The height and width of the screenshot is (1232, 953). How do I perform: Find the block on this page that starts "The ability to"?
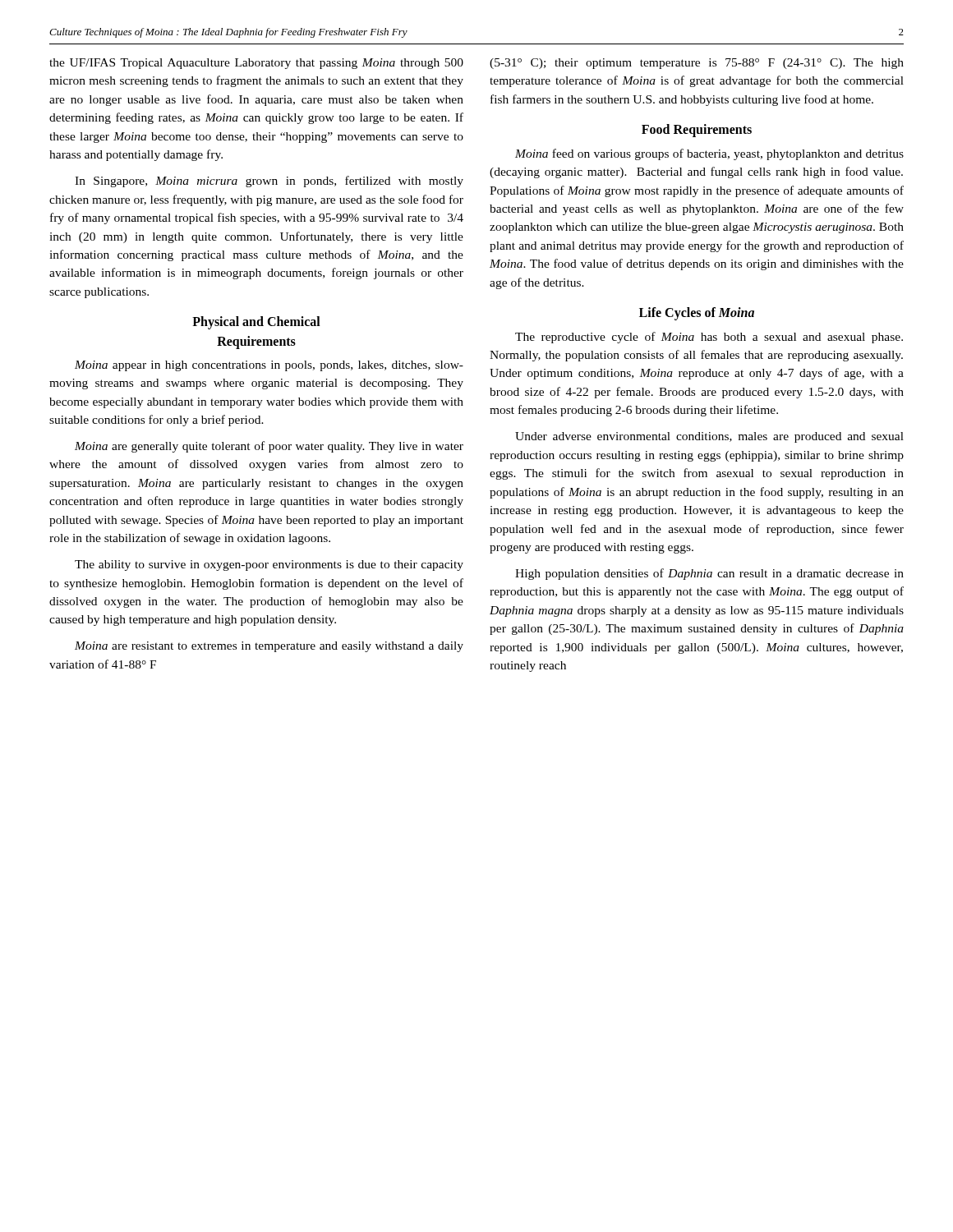point(256,592)
